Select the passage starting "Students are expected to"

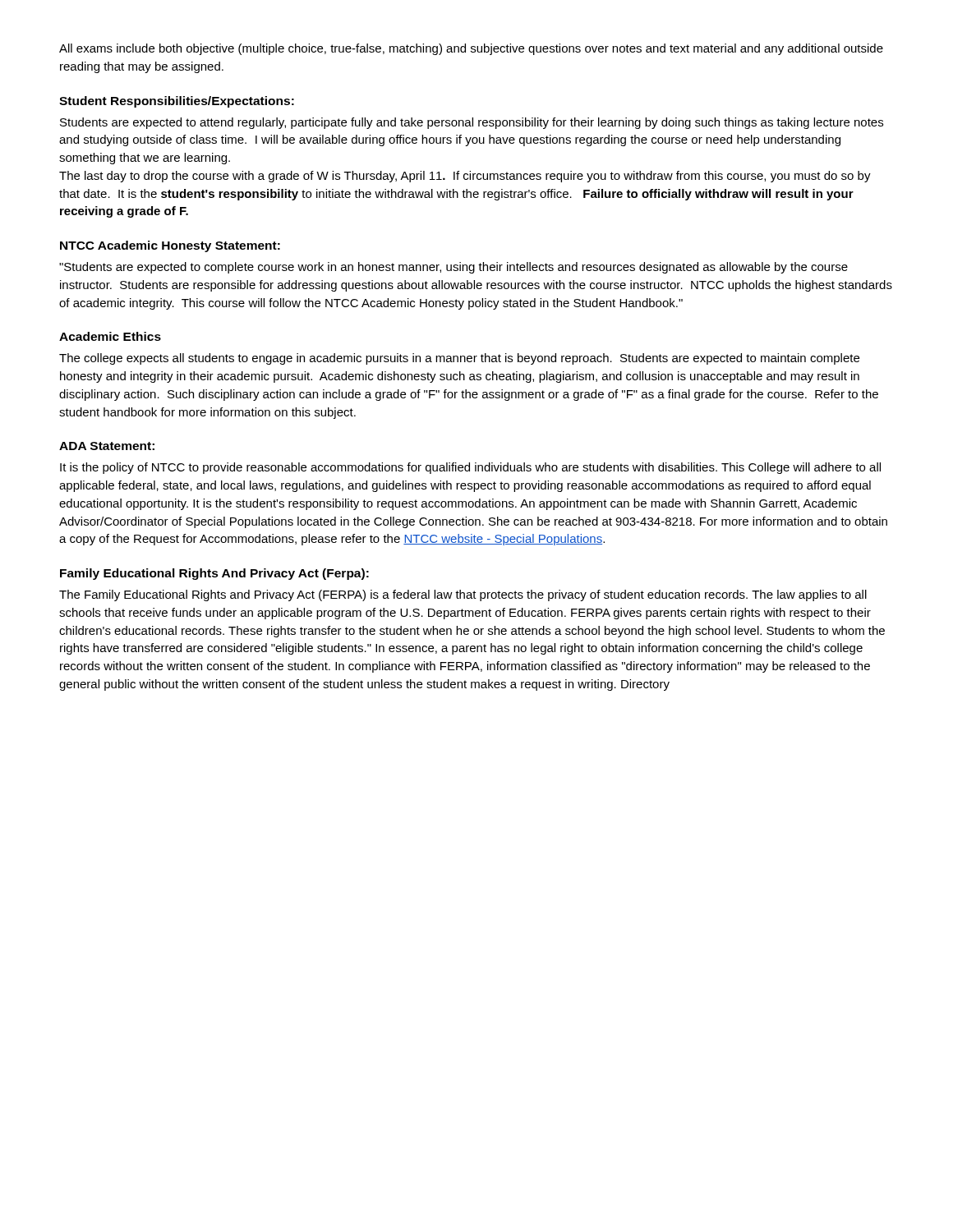[x=476, y=167]
